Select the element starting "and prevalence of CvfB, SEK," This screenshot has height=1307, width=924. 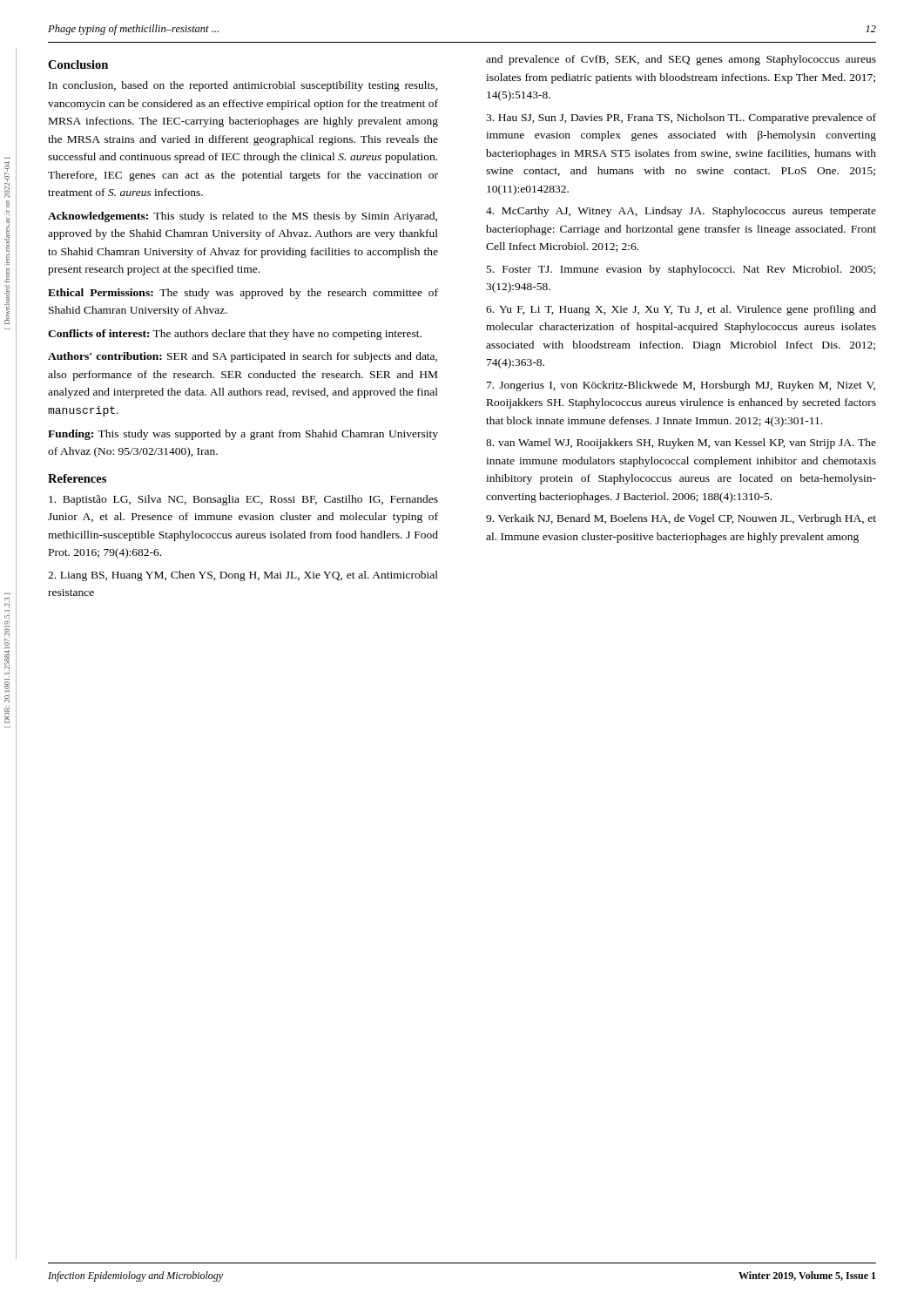(x=681, y=77)
